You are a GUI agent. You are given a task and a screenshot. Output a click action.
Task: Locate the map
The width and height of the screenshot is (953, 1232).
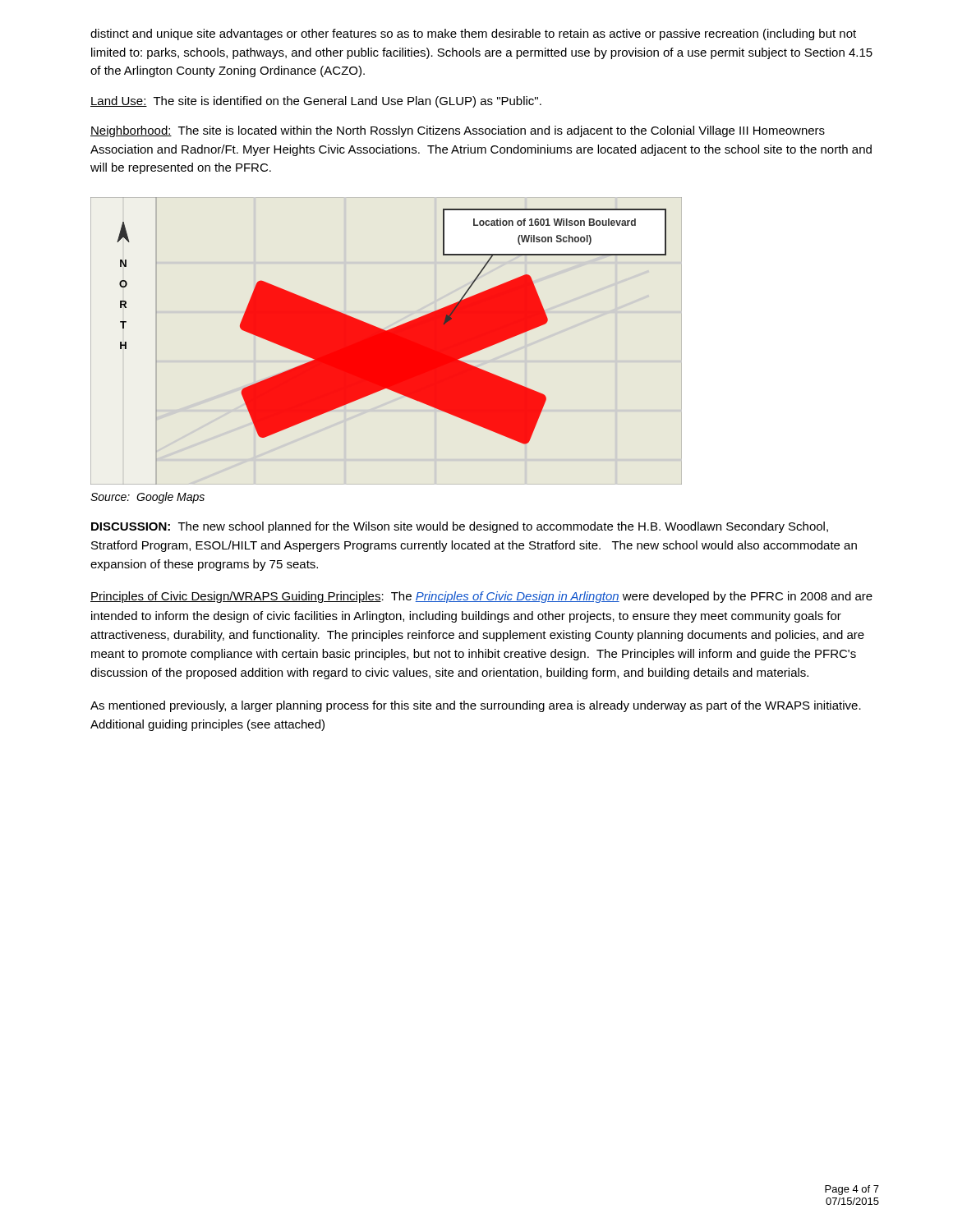(x=485, y=342)
